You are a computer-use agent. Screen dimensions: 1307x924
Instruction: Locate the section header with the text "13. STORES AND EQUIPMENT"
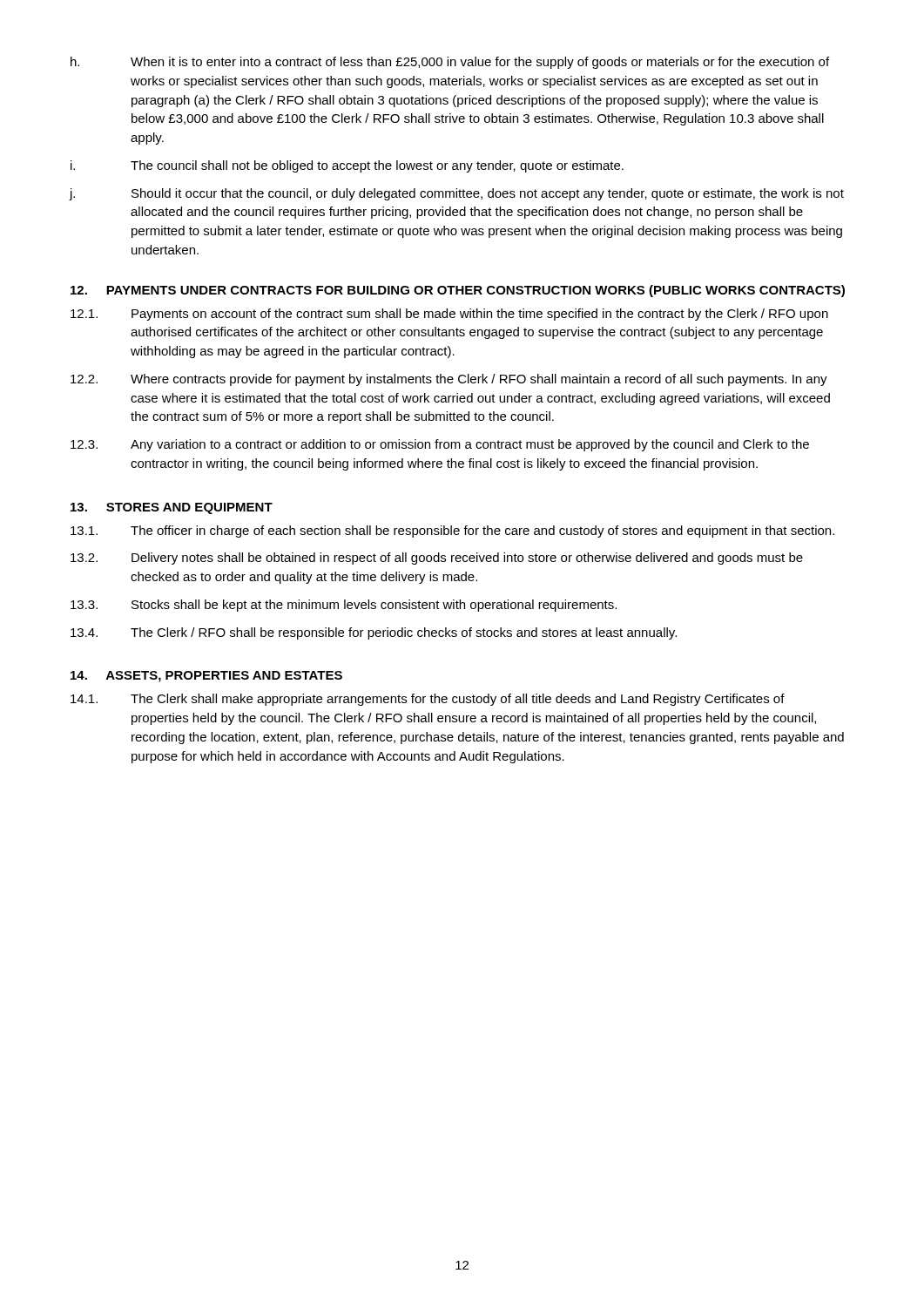pos(171,506)
